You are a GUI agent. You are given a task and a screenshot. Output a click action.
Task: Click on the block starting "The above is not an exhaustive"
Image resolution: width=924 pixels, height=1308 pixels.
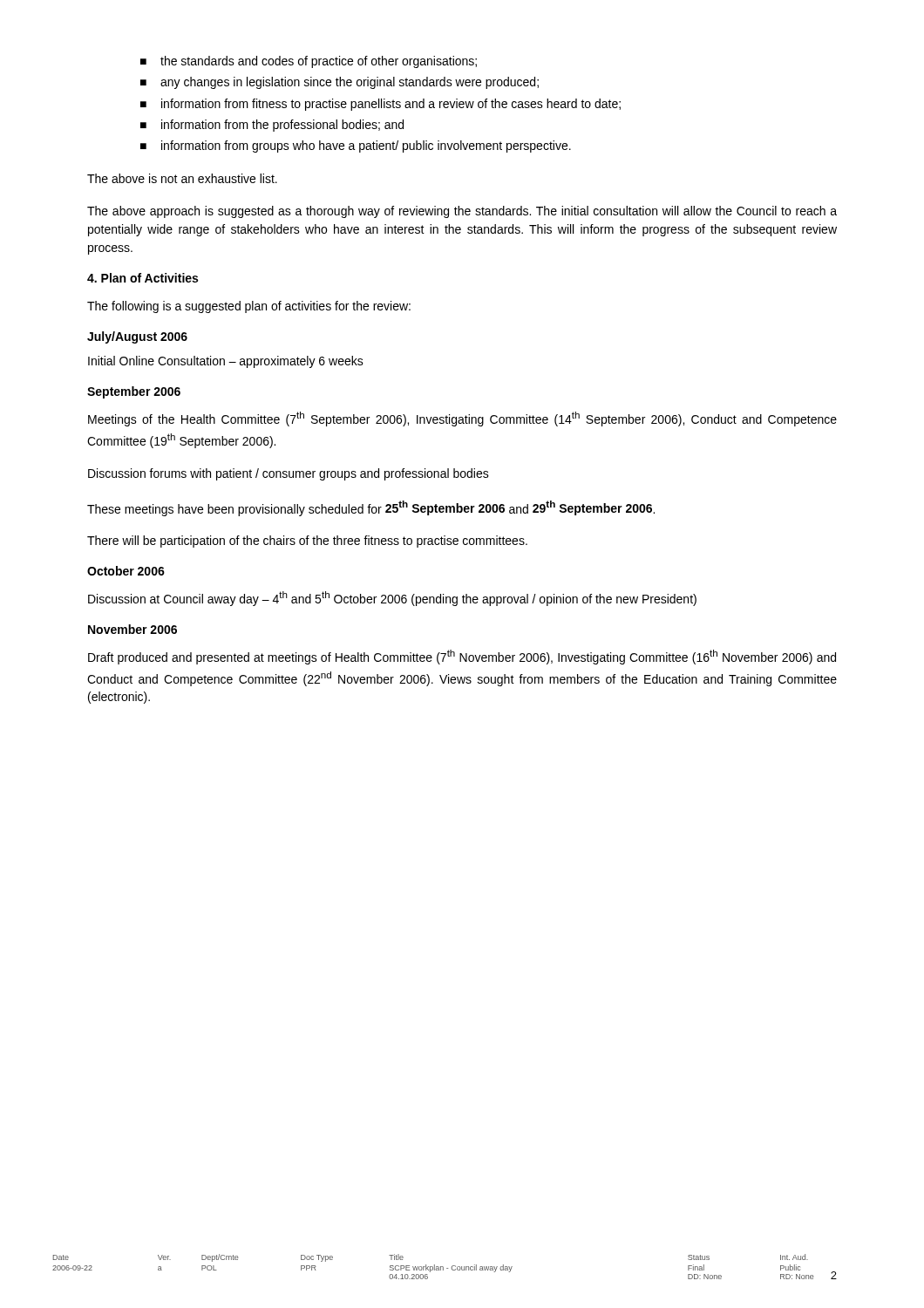pyautogui.click(x=182, y=179)
